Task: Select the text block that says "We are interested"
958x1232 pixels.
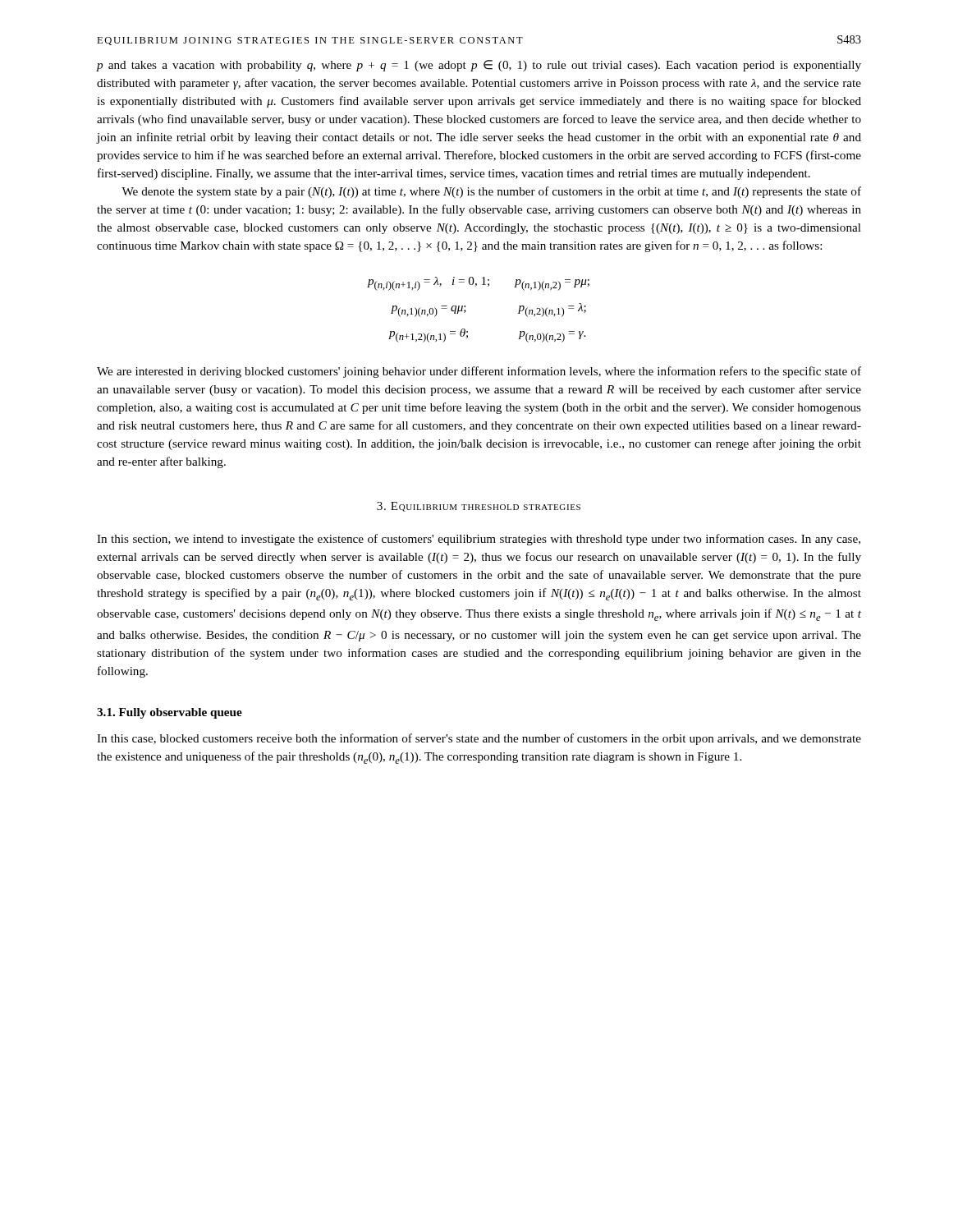Action: (x=479, y=416)
